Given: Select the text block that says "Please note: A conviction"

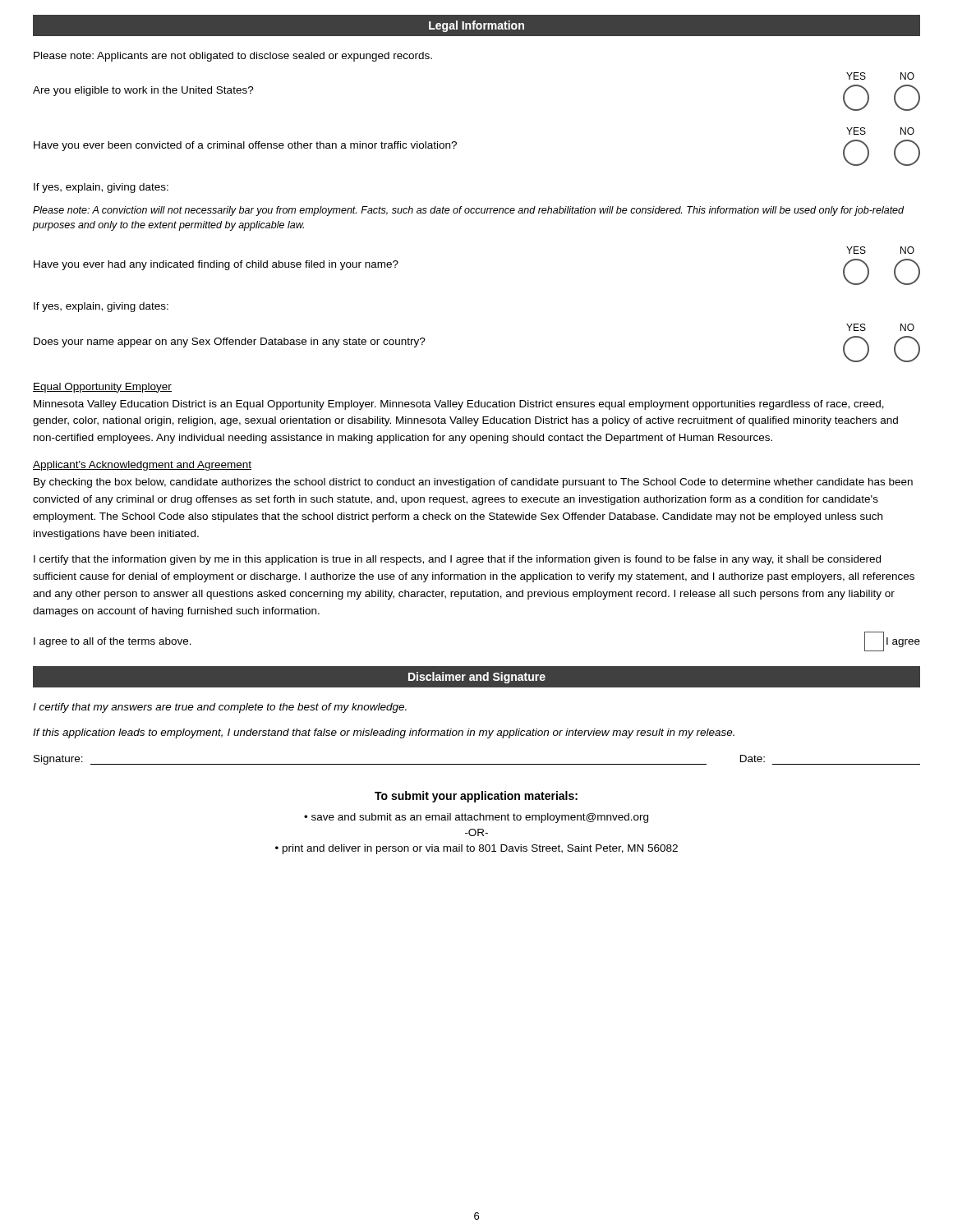Looking at the screenshot, I should pyautogui.click(x=468, y=218).
